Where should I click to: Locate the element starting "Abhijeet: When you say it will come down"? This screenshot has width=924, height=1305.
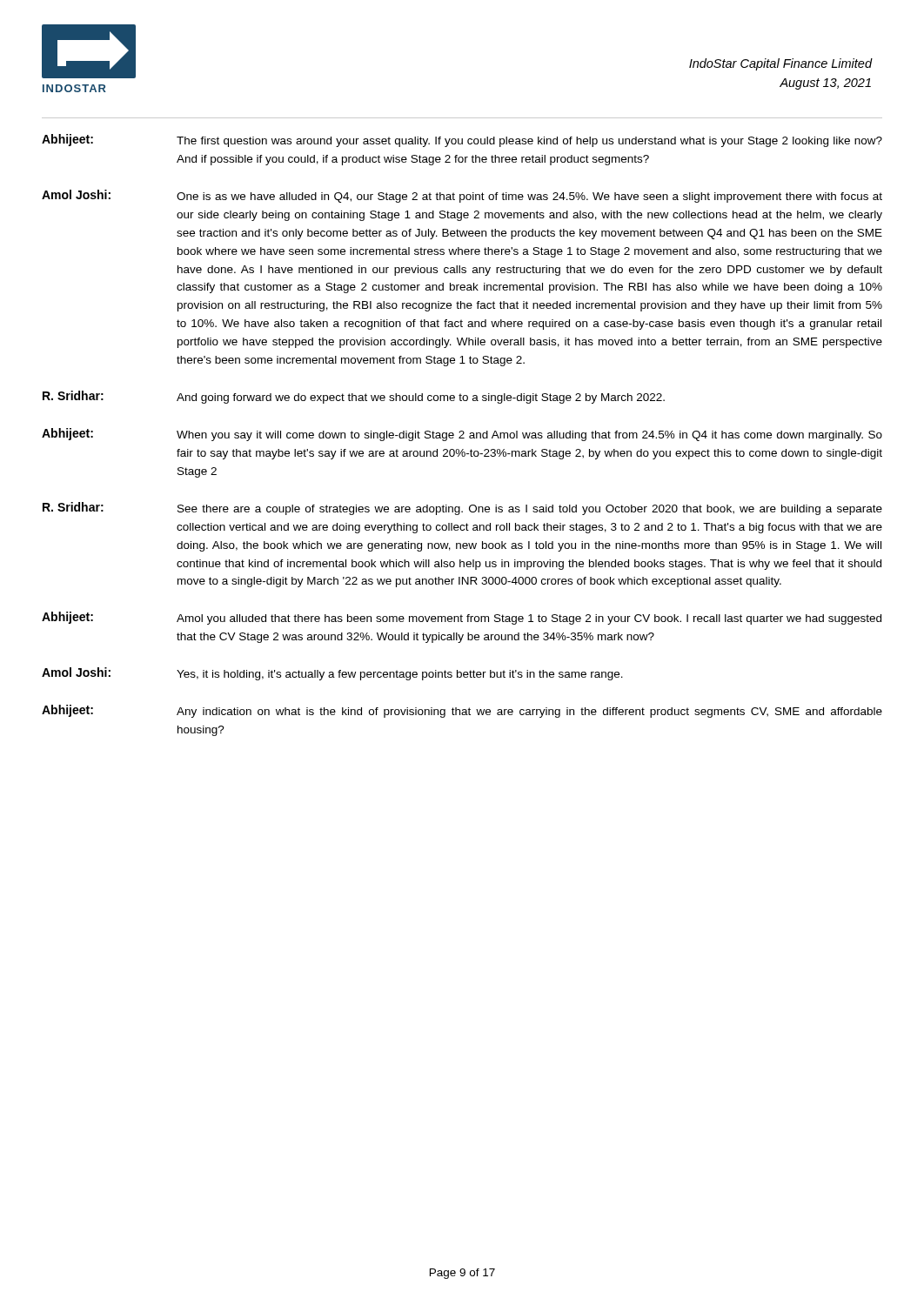pyautogui.click(x=462, y=454)
